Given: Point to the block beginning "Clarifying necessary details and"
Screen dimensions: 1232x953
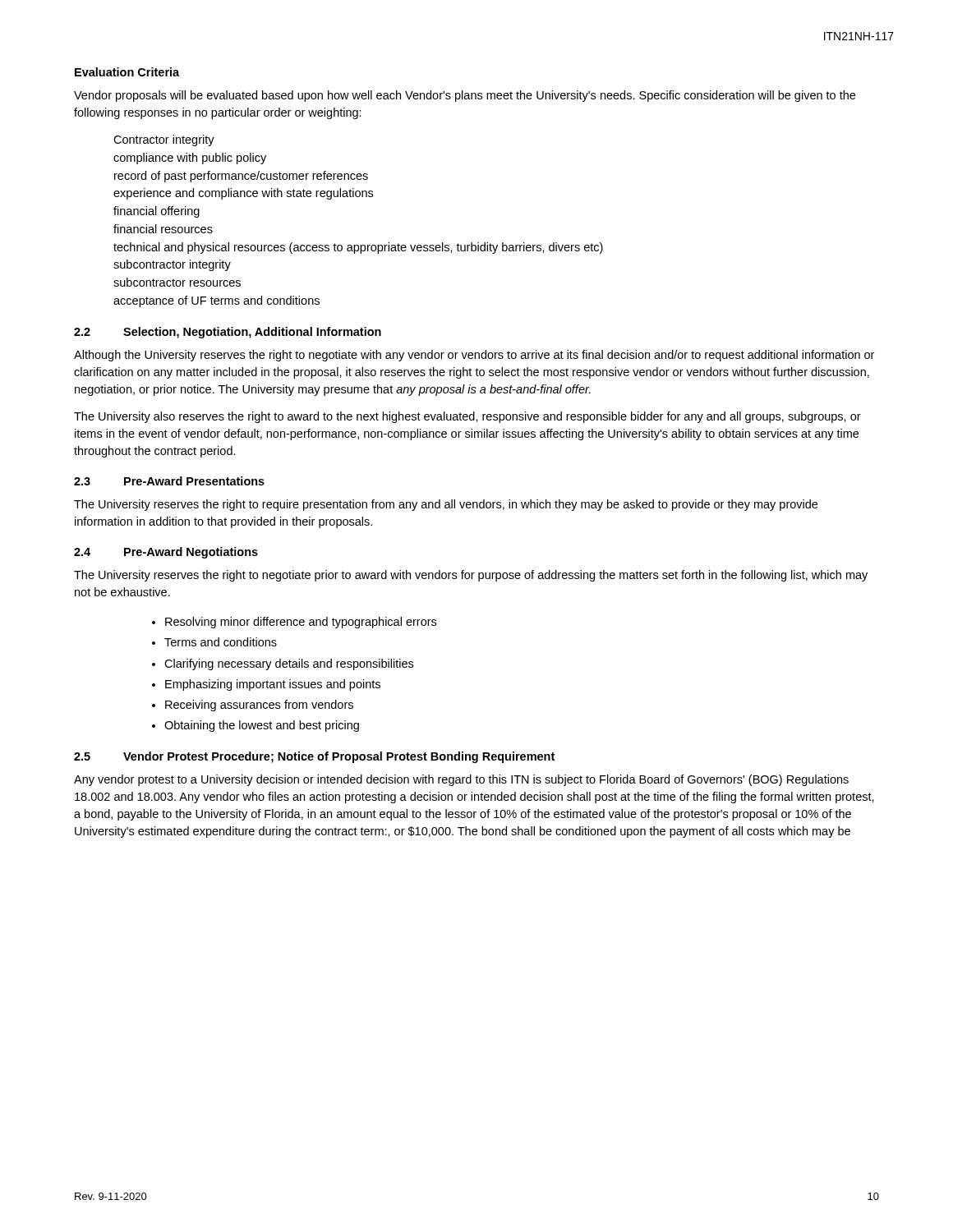Looking at the screenshot, I should [x=289, y=663].
